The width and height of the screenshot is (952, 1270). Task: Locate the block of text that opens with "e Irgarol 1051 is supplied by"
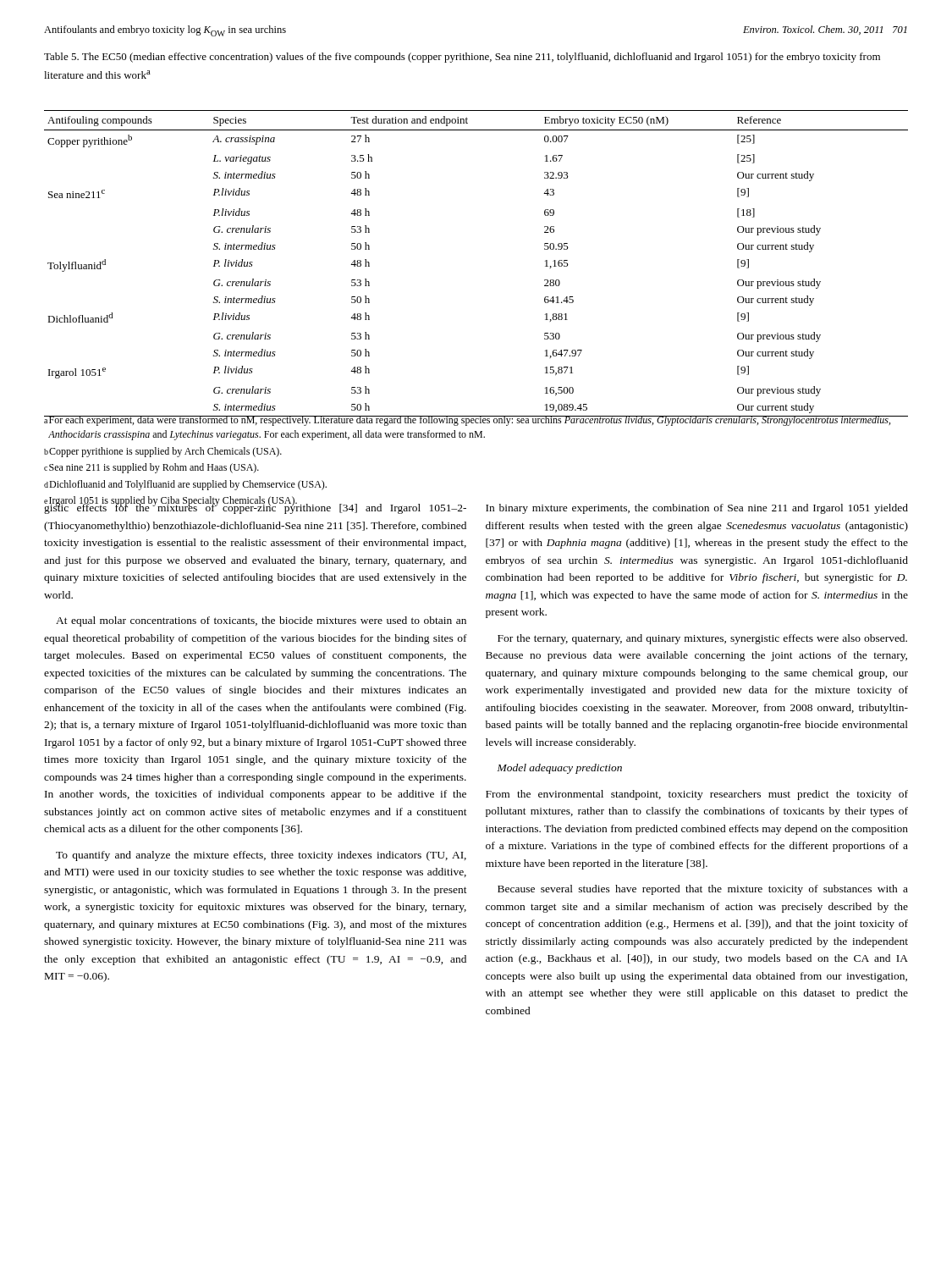point(171,501)
